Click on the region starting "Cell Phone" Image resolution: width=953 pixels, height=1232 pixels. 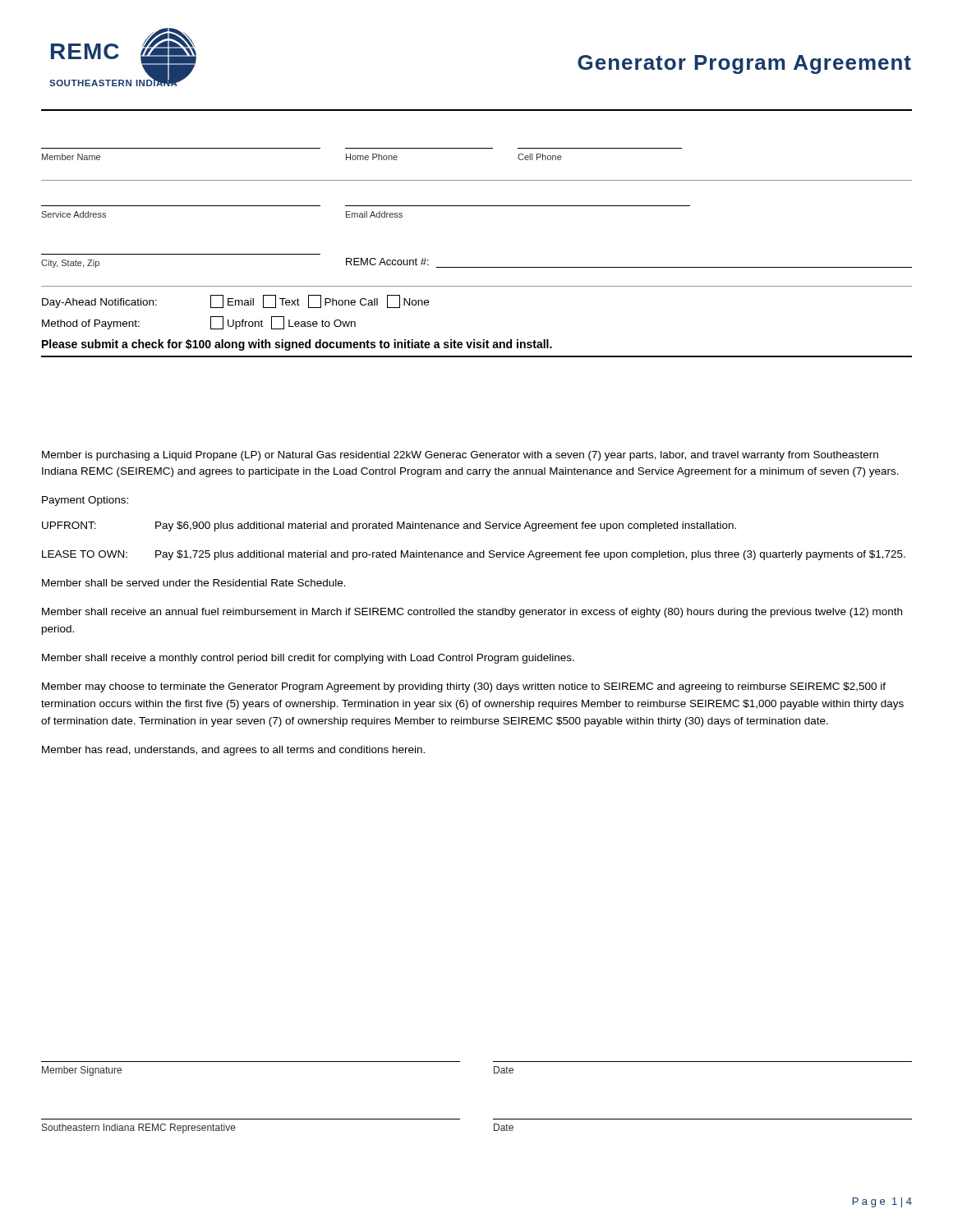[600, 147]
